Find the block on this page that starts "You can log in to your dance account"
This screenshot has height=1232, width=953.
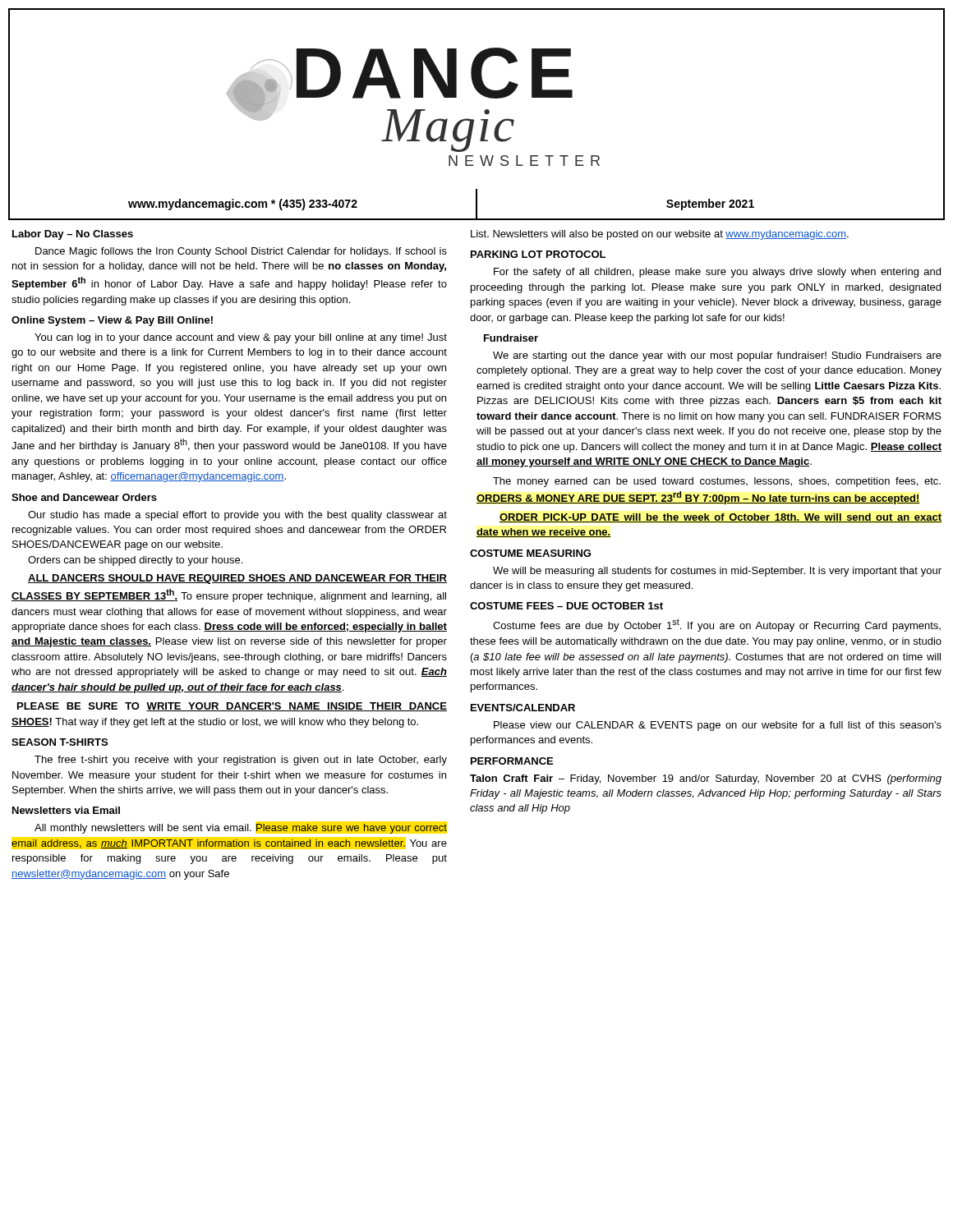coord(229,407)
